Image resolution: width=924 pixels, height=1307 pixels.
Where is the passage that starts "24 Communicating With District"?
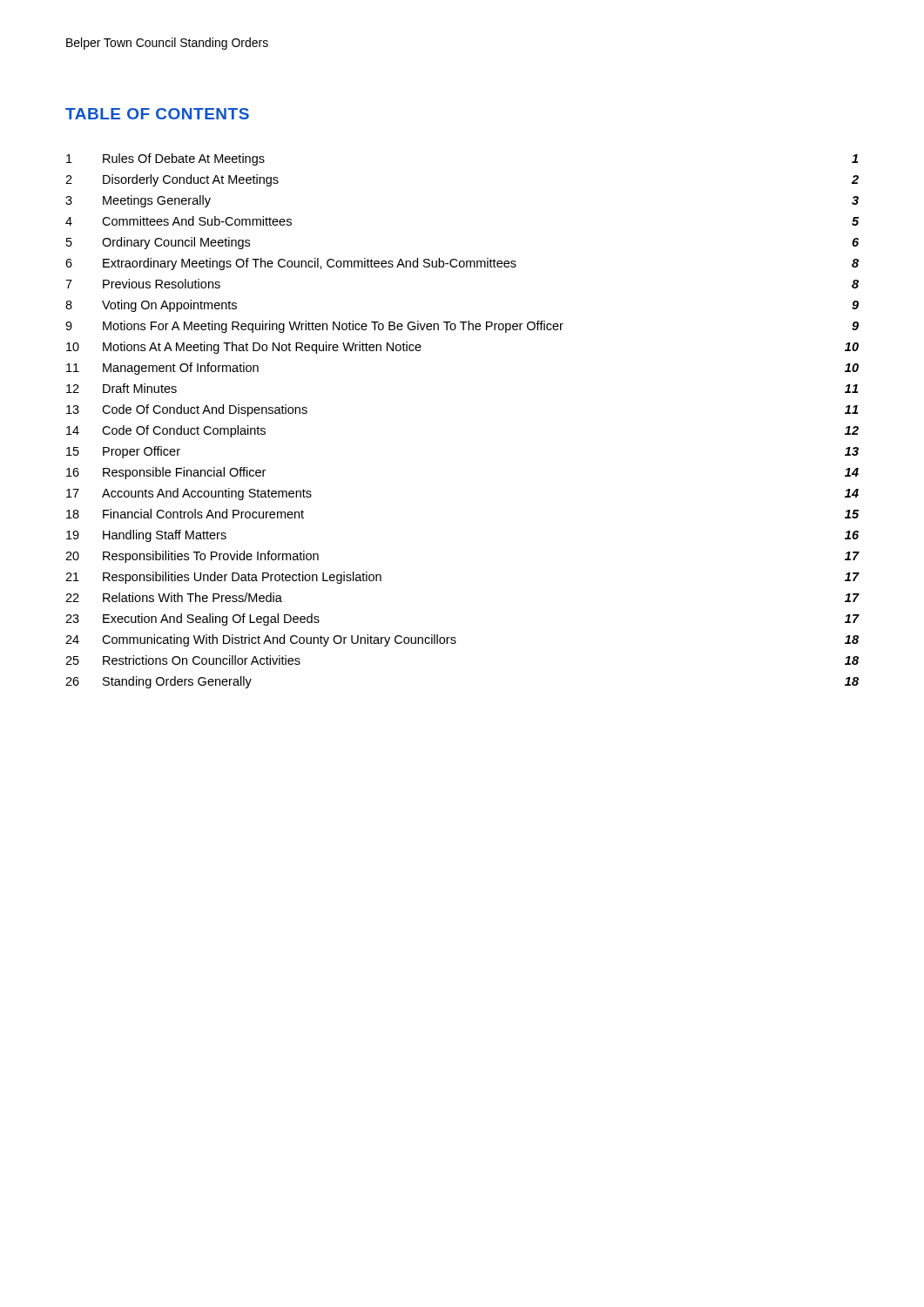click(462, 640)
